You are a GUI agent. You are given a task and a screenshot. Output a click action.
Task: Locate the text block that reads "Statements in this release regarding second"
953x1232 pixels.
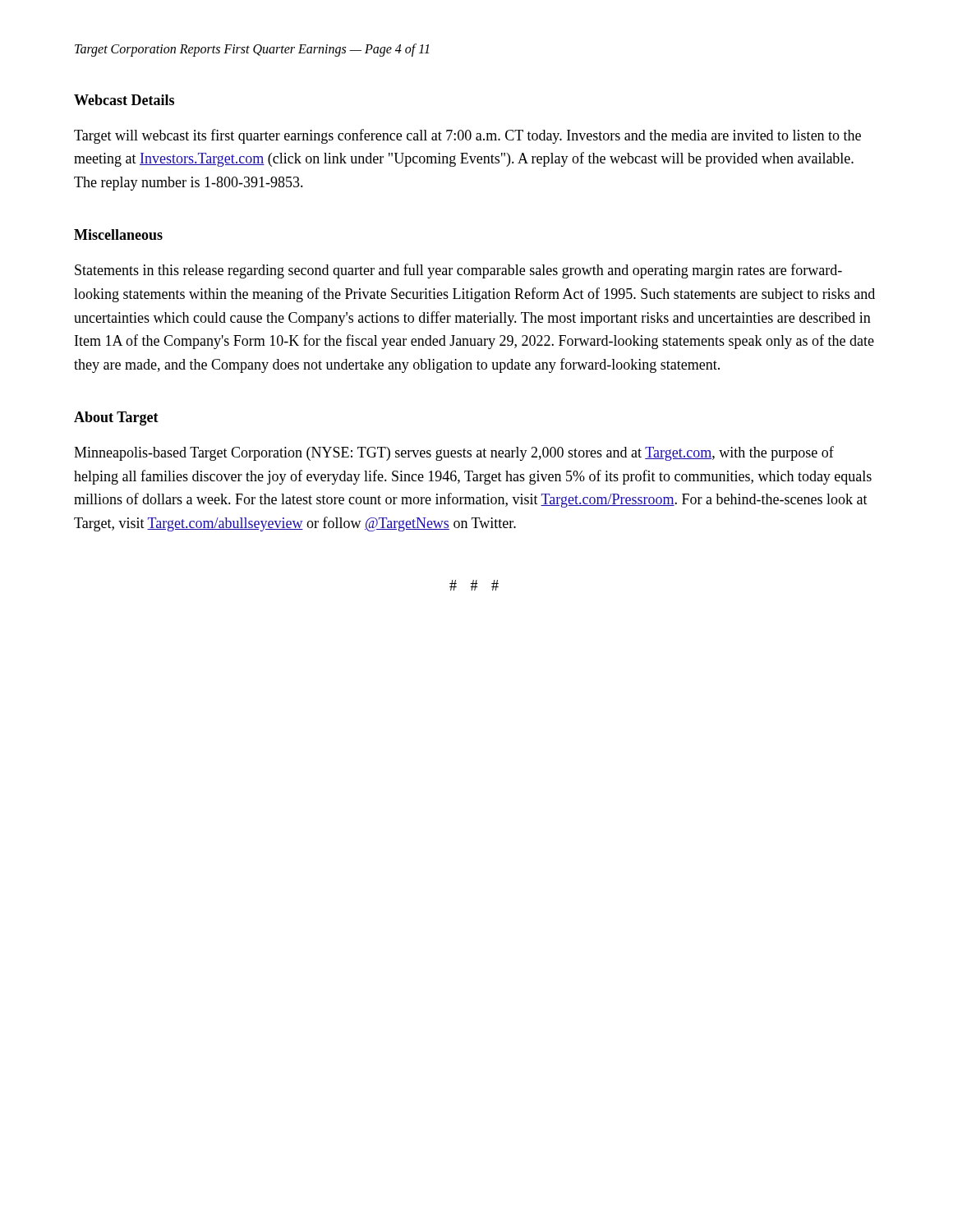point(475,317)
